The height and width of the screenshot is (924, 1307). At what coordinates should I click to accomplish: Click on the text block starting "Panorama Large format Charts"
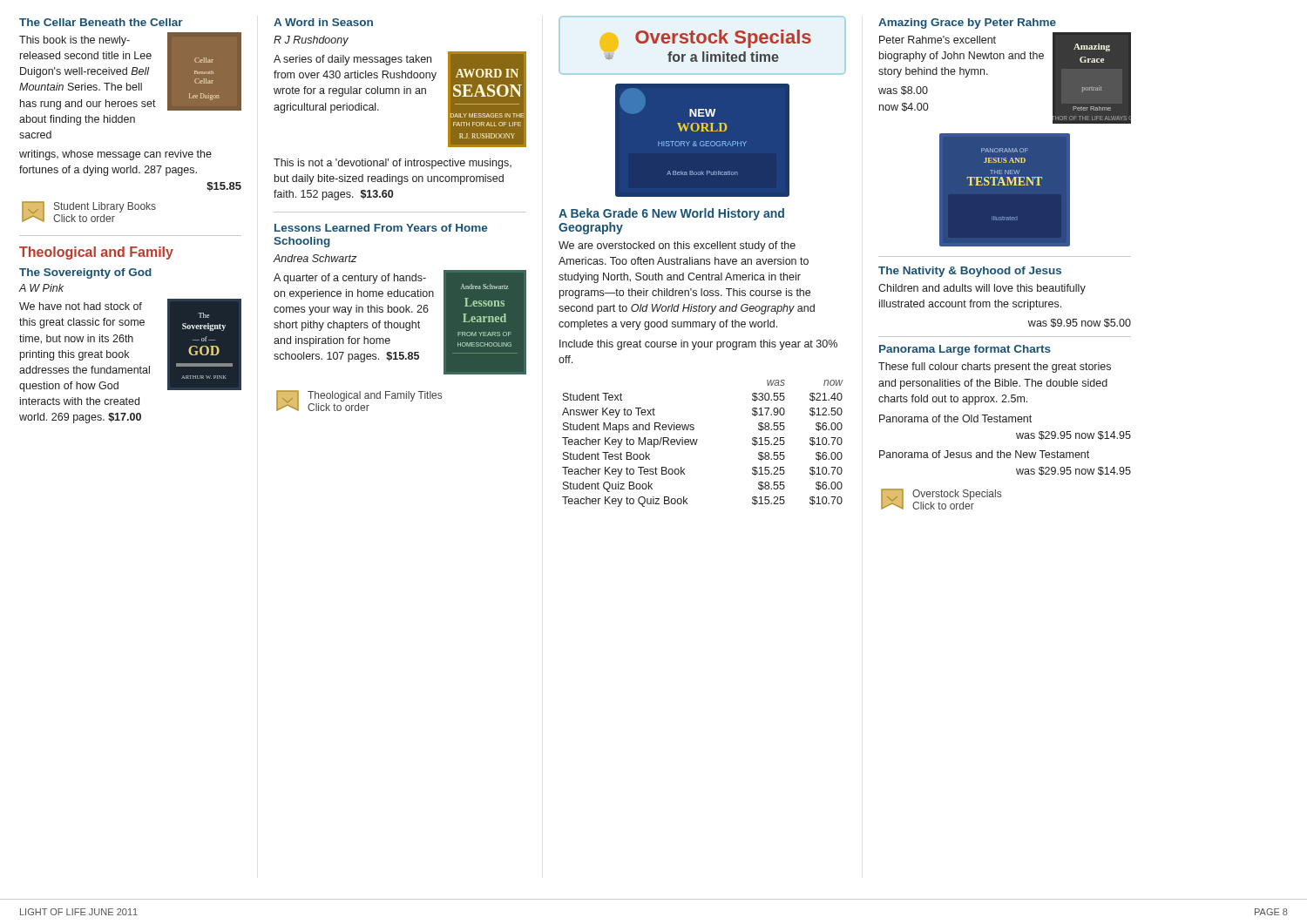(x=1005, y=349)
